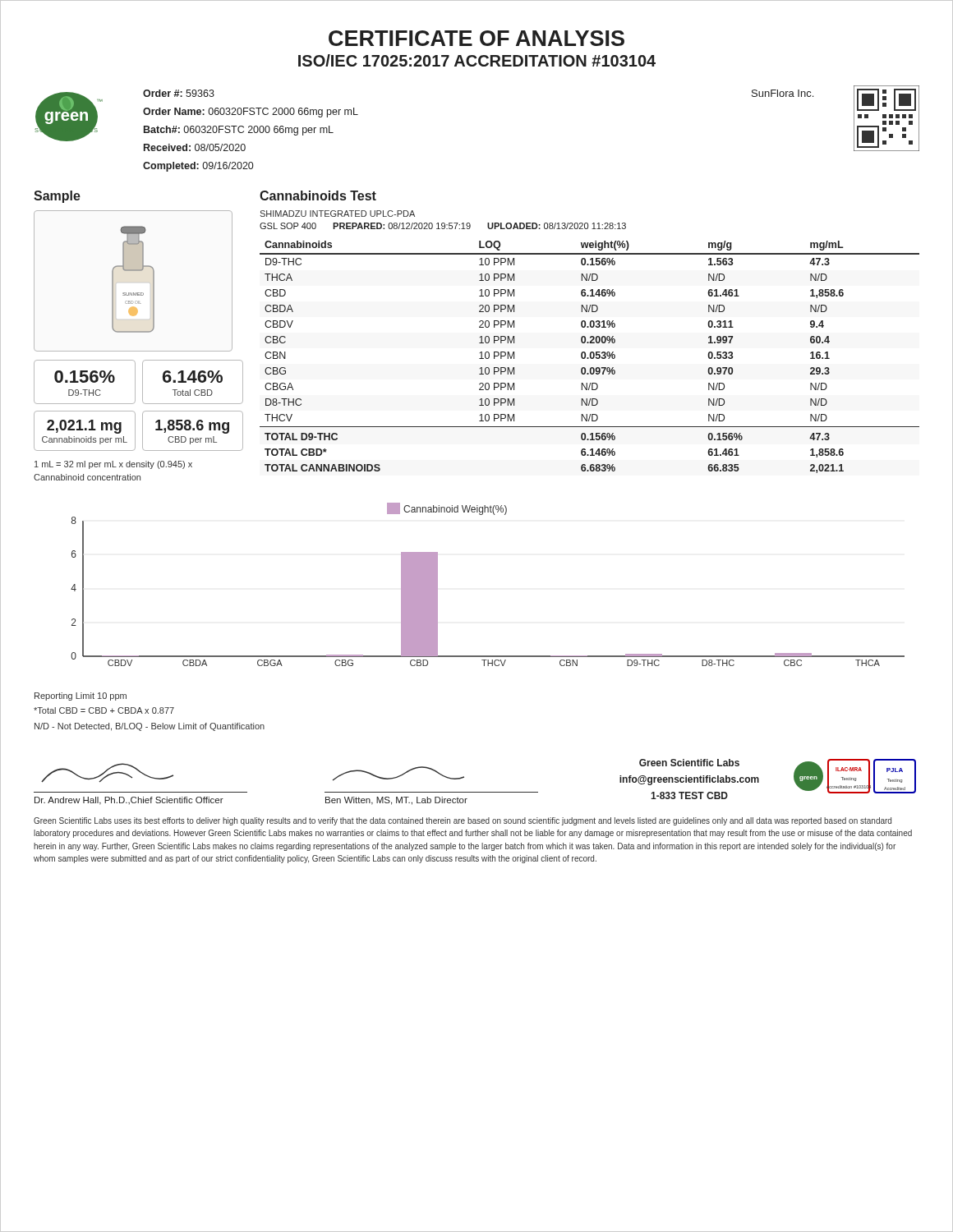
Task: Navigate to the block starting "CERTIFICATE OF ANALYSIS ISO/IEC 17025:2017 ACCREDITATION"
Action: pos(476,48)
